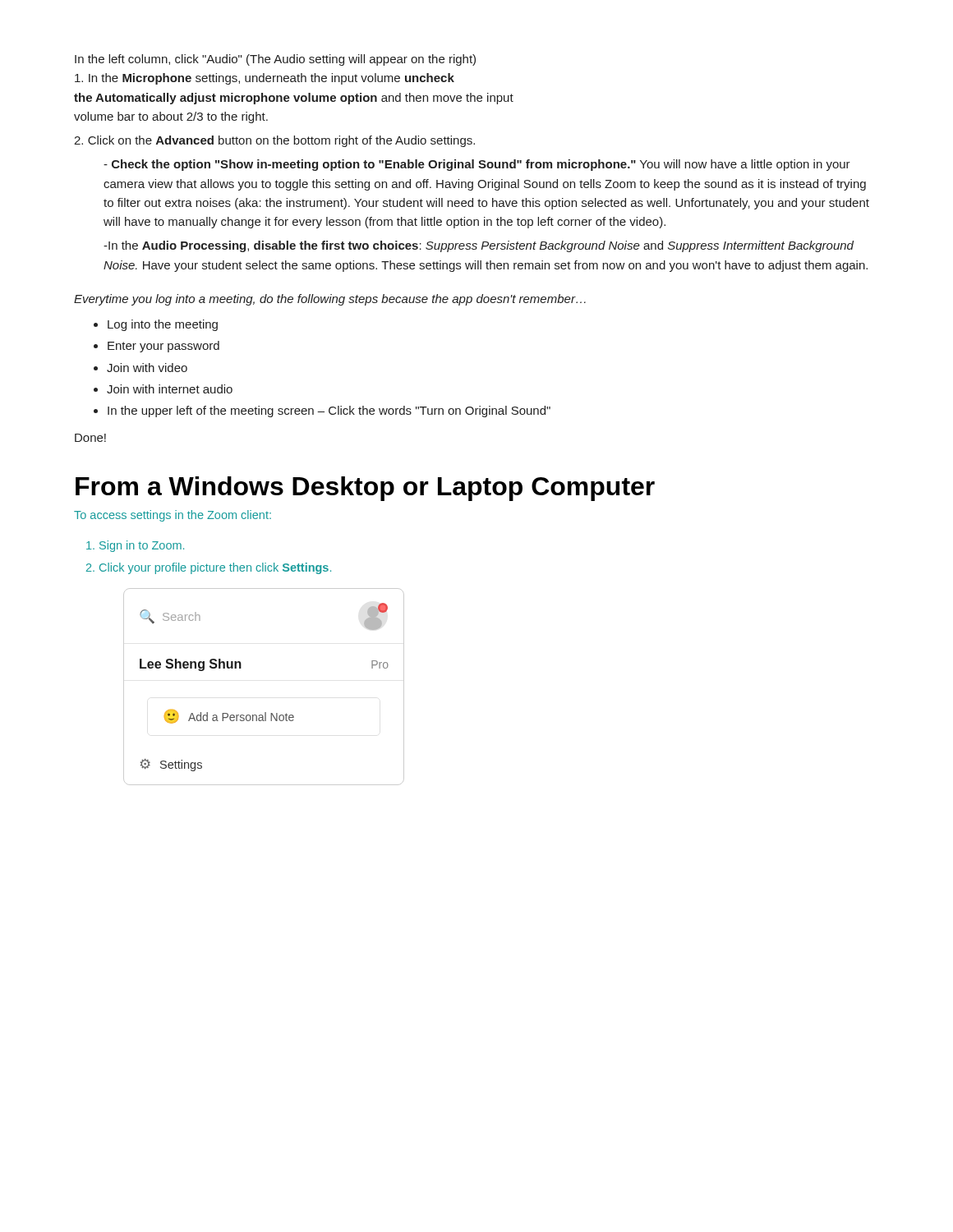Find "Join with video" on this page
Image resolution: width=953 pixels, height=1232 pixels.
tap(147, 367)
